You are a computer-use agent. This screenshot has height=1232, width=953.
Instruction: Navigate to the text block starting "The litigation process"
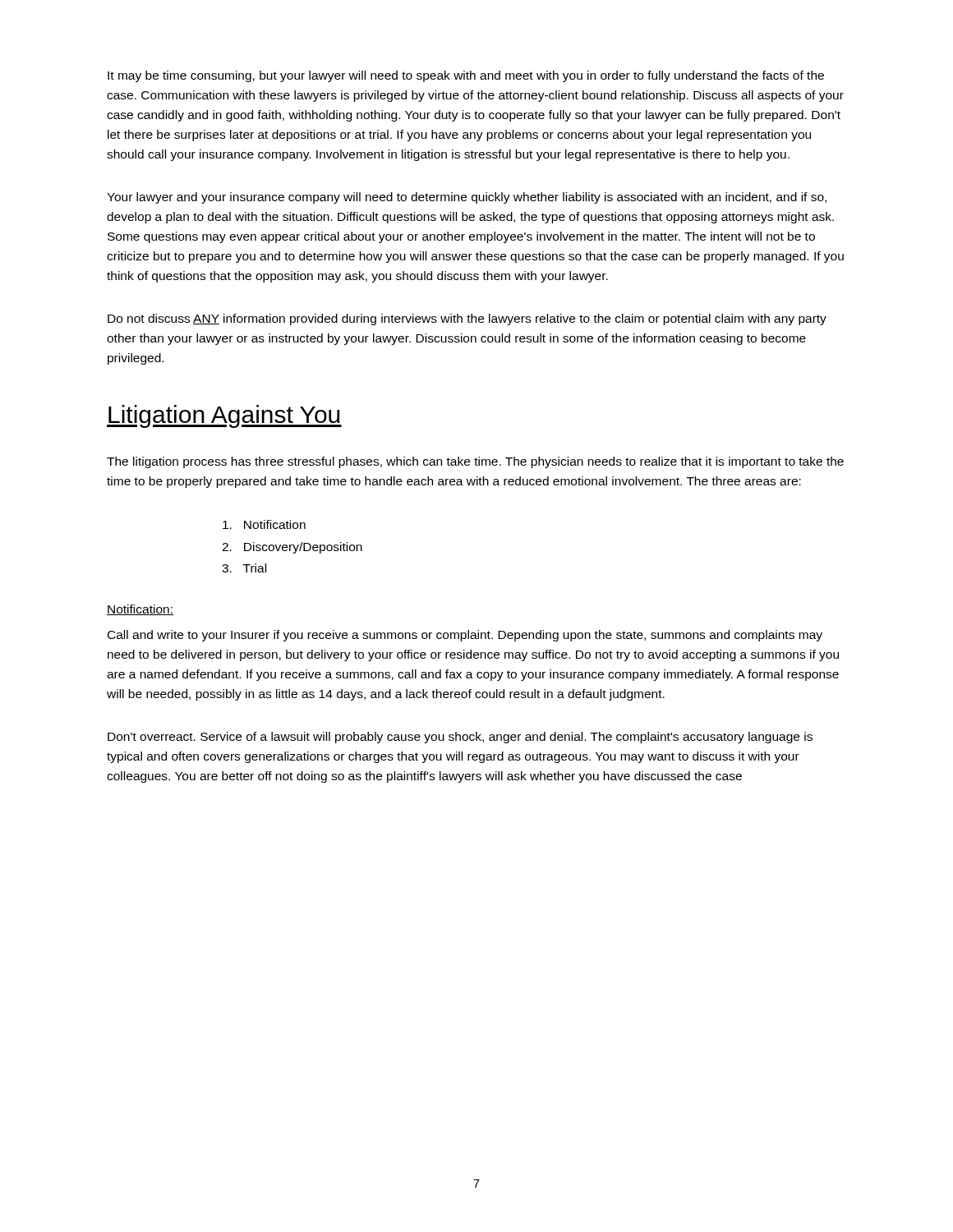point(475,471)
